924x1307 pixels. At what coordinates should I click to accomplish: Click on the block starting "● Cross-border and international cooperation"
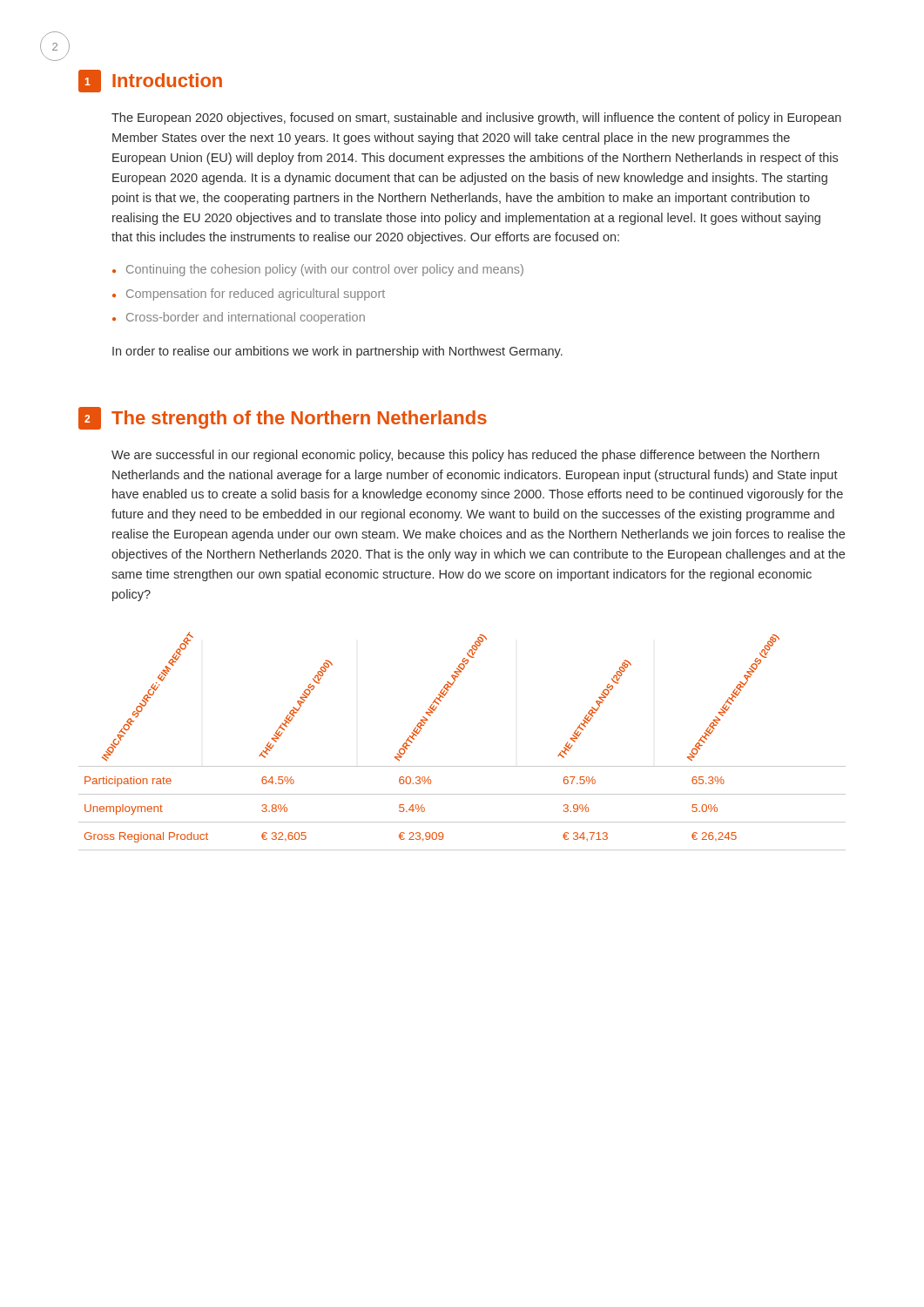[238, 318]
